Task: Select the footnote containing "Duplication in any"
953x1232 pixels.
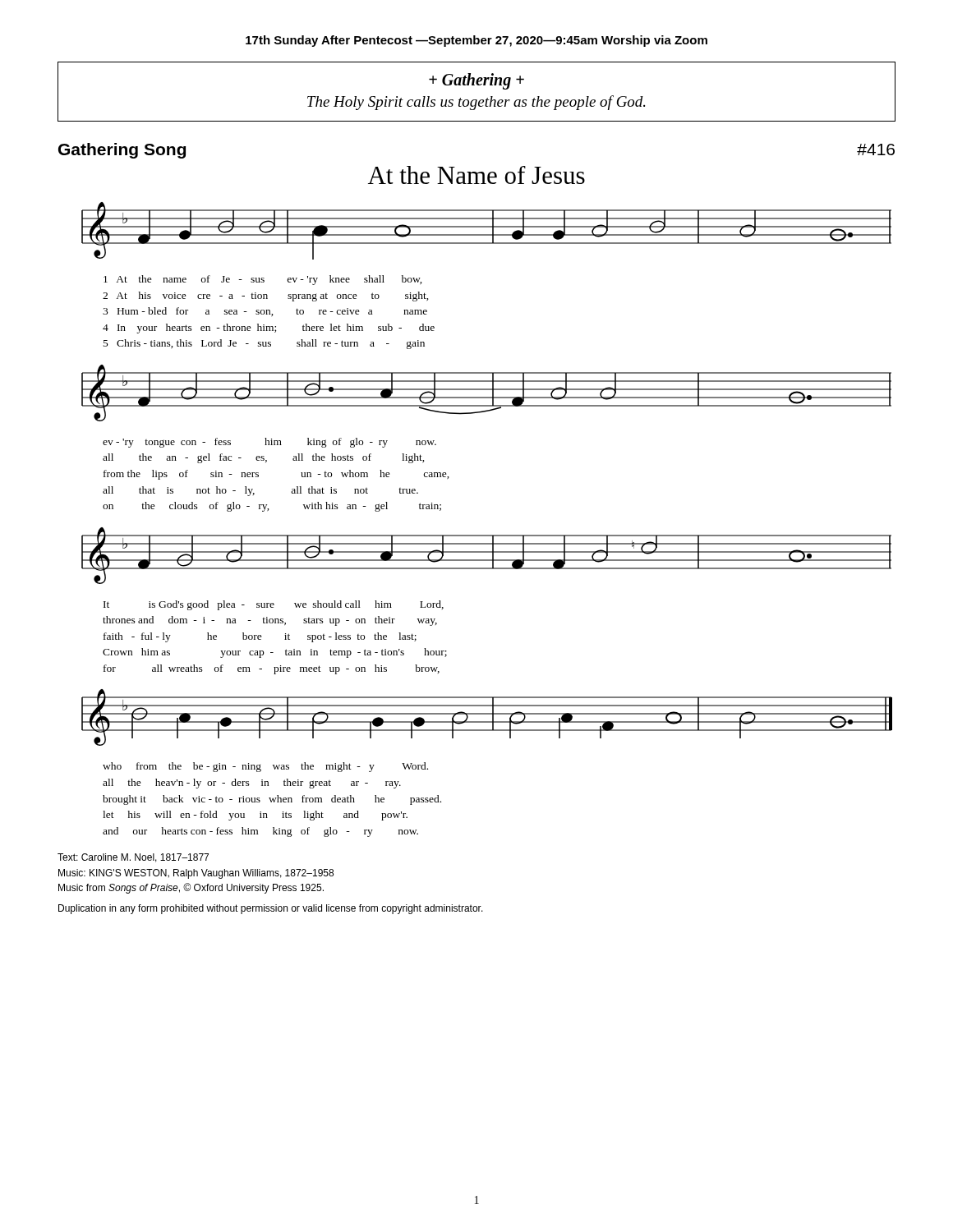Action: tap(270, 908)
